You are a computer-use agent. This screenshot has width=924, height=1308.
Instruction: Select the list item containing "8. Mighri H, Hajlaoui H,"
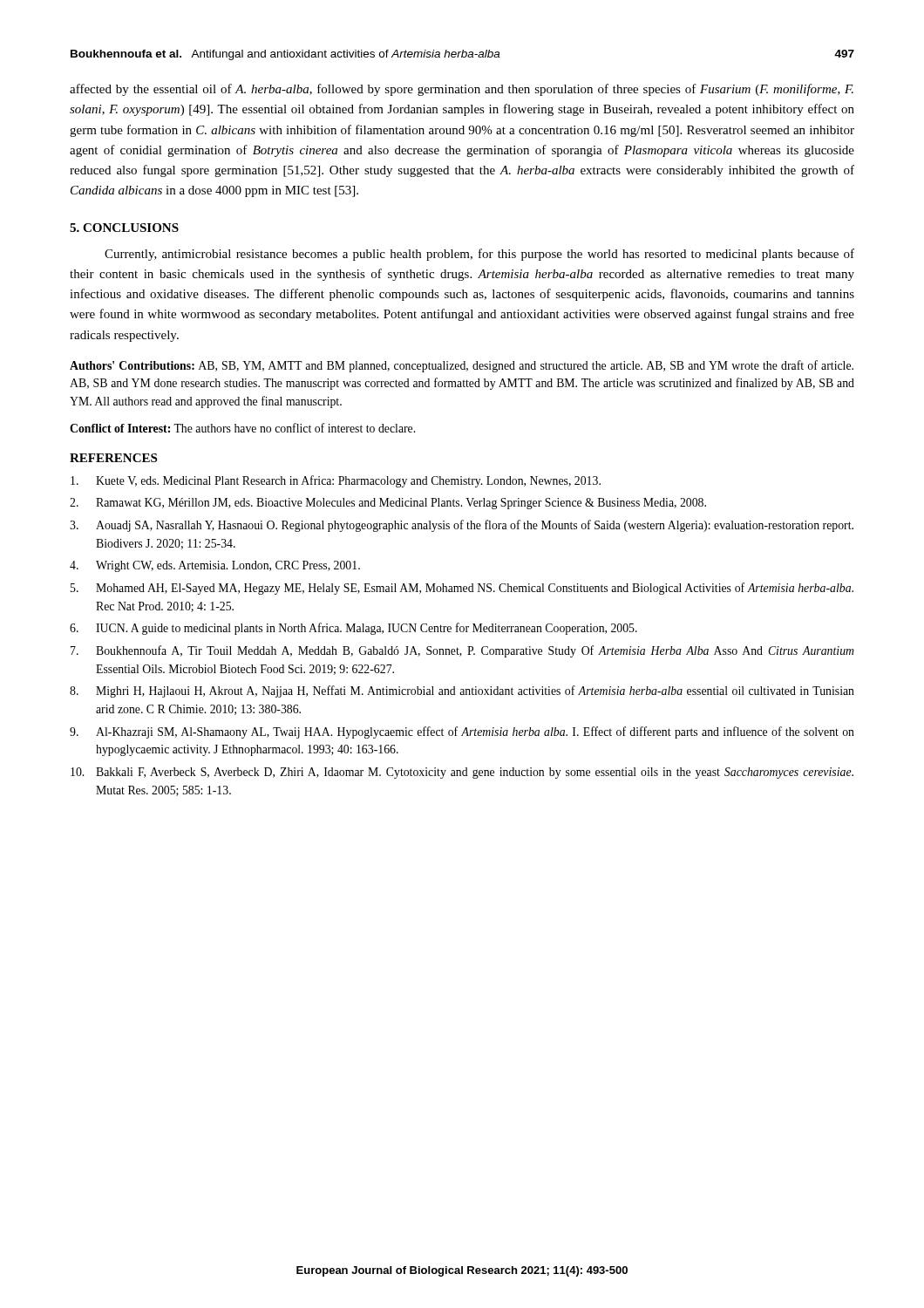point(462,701)
